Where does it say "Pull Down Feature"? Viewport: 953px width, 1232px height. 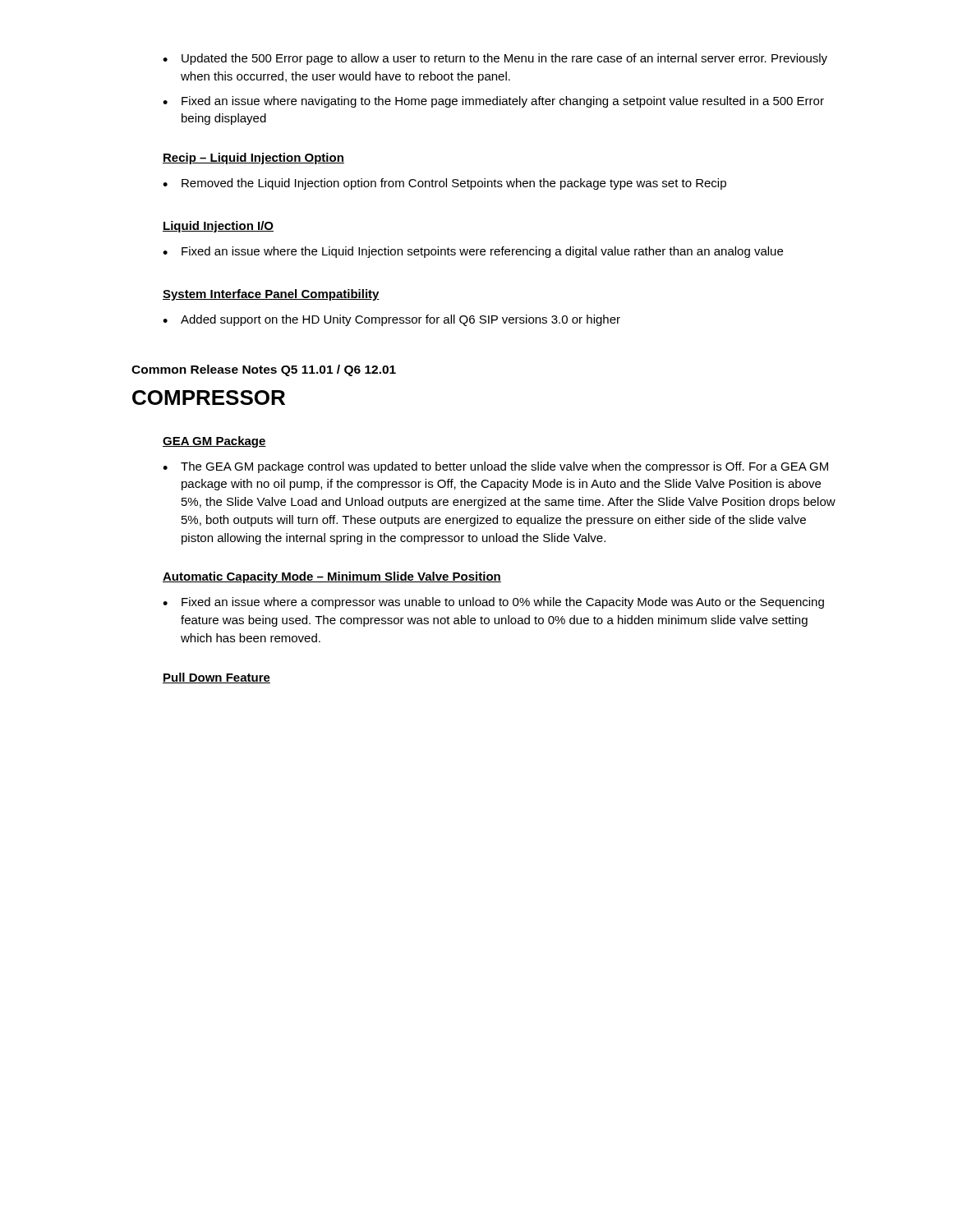[x=216, y=677]
